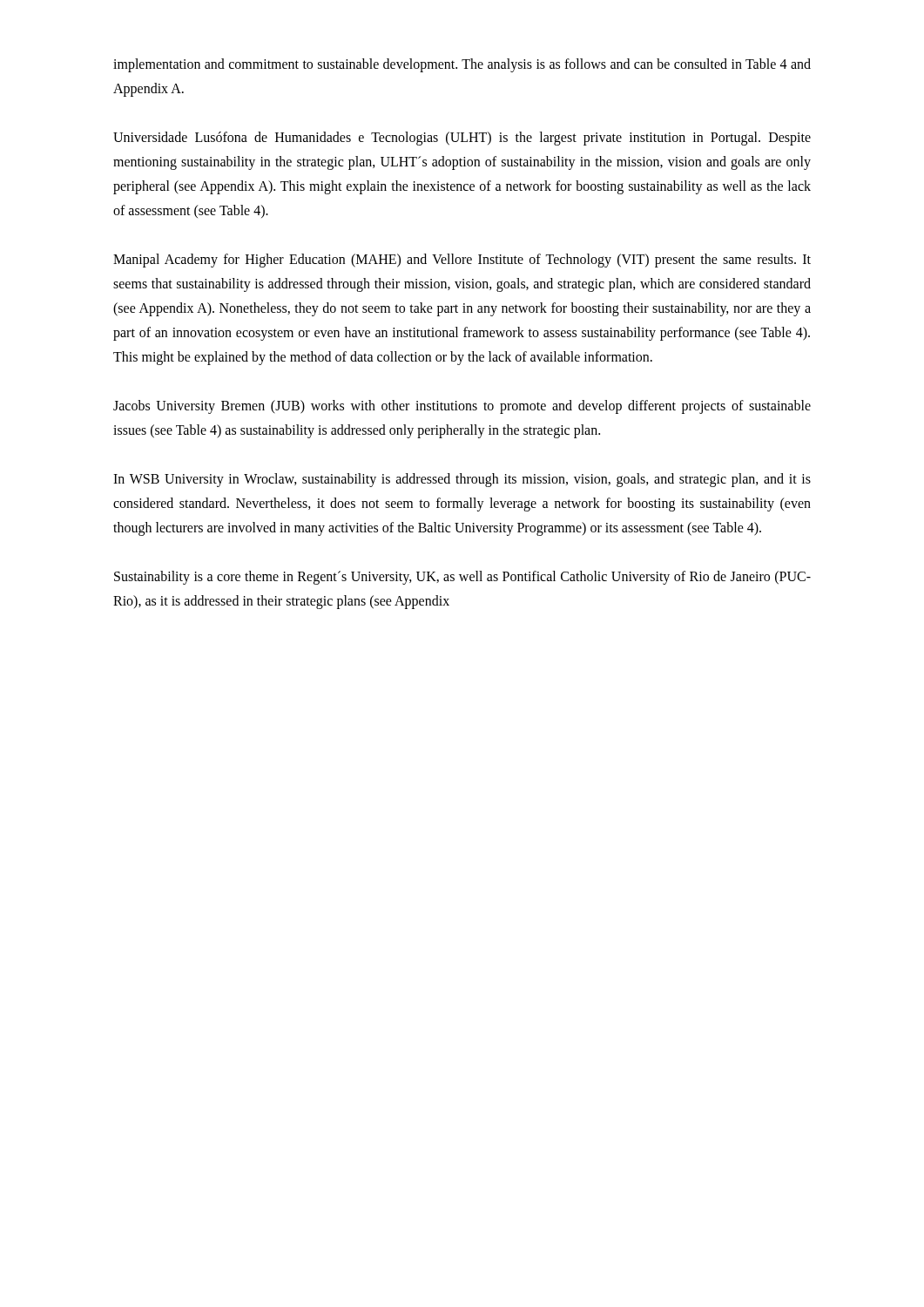Image resolution: width=924 pixels, height=1307 pixels.
Task: Point to the block beginning "Universidade Lusófona de"
Action: pyautogui.click(x=462, y=174)
